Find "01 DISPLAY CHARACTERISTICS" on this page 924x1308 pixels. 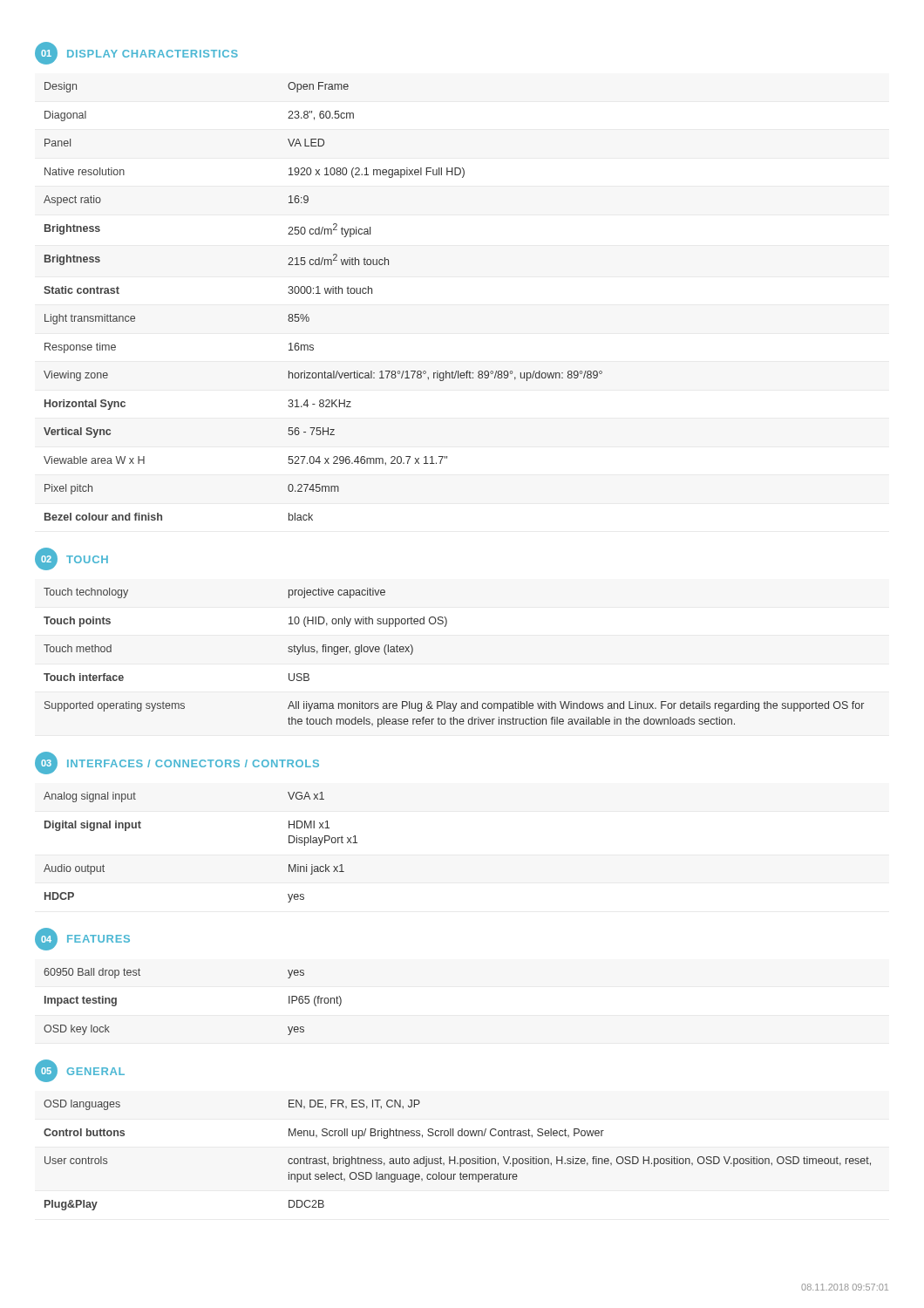coord(137,53)
